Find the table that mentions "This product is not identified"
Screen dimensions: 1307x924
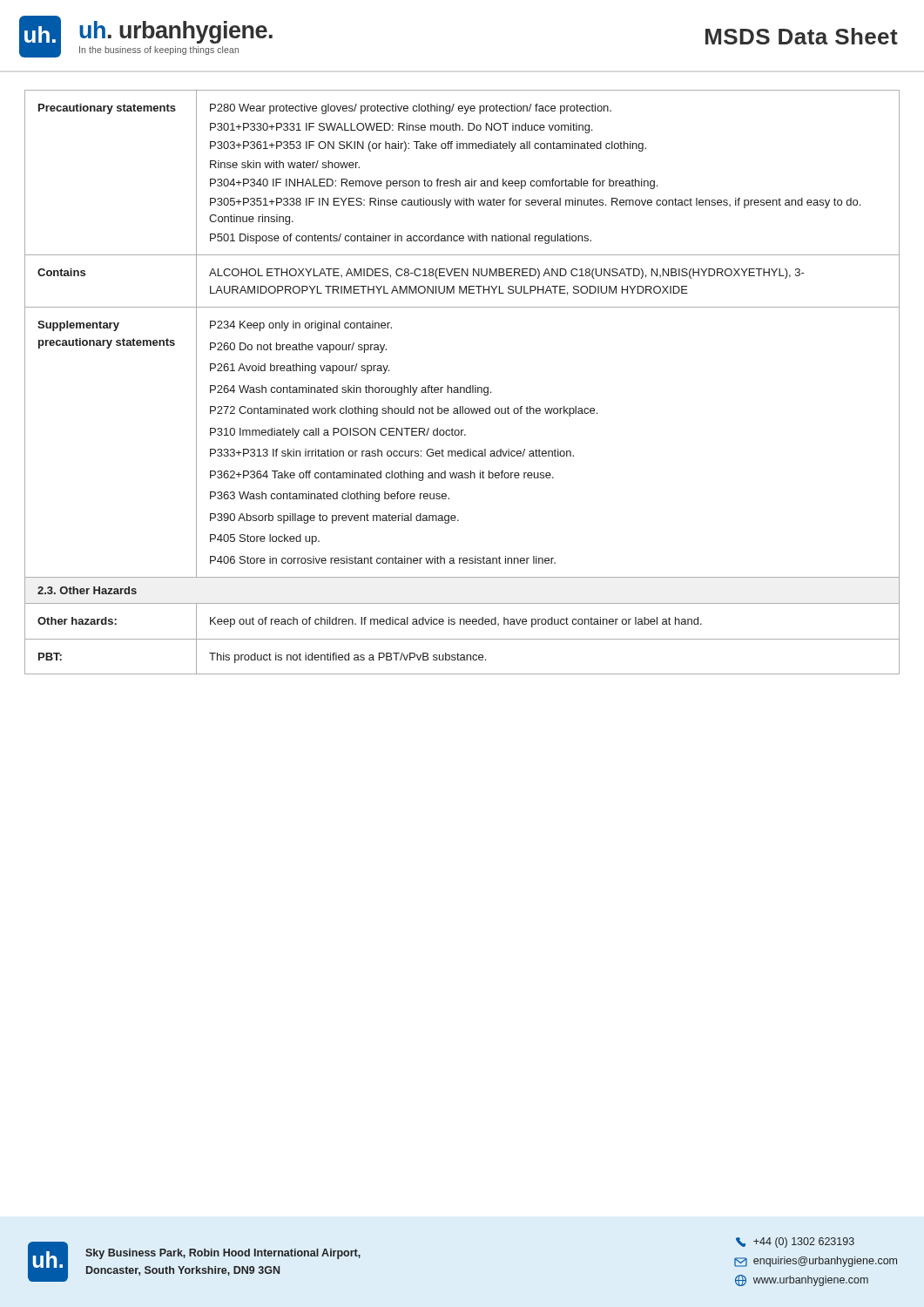click(462, 373)
